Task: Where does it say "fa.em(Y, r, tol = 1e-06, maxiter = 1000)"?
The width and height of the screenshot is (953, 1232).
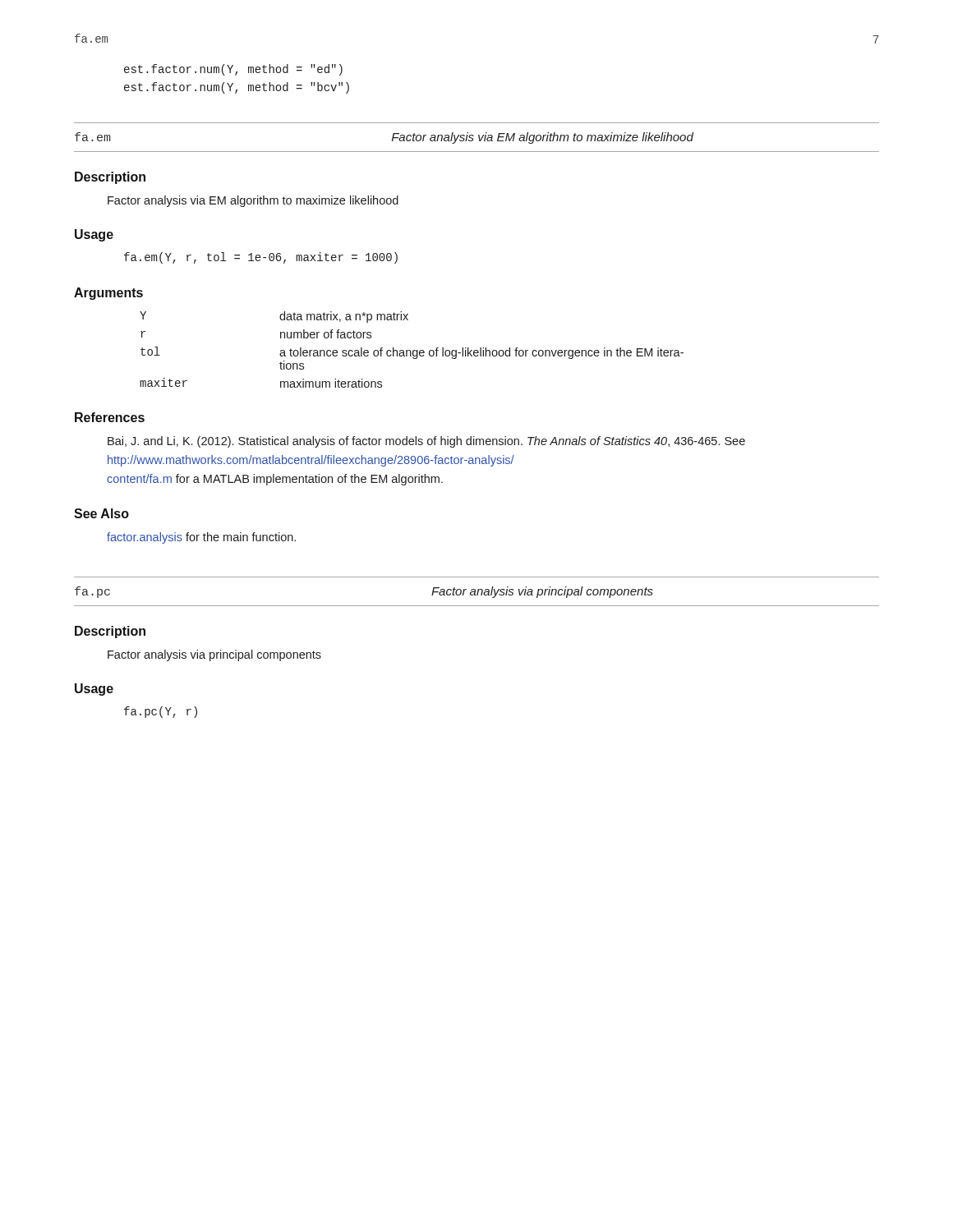Action: tap(261, 258)
